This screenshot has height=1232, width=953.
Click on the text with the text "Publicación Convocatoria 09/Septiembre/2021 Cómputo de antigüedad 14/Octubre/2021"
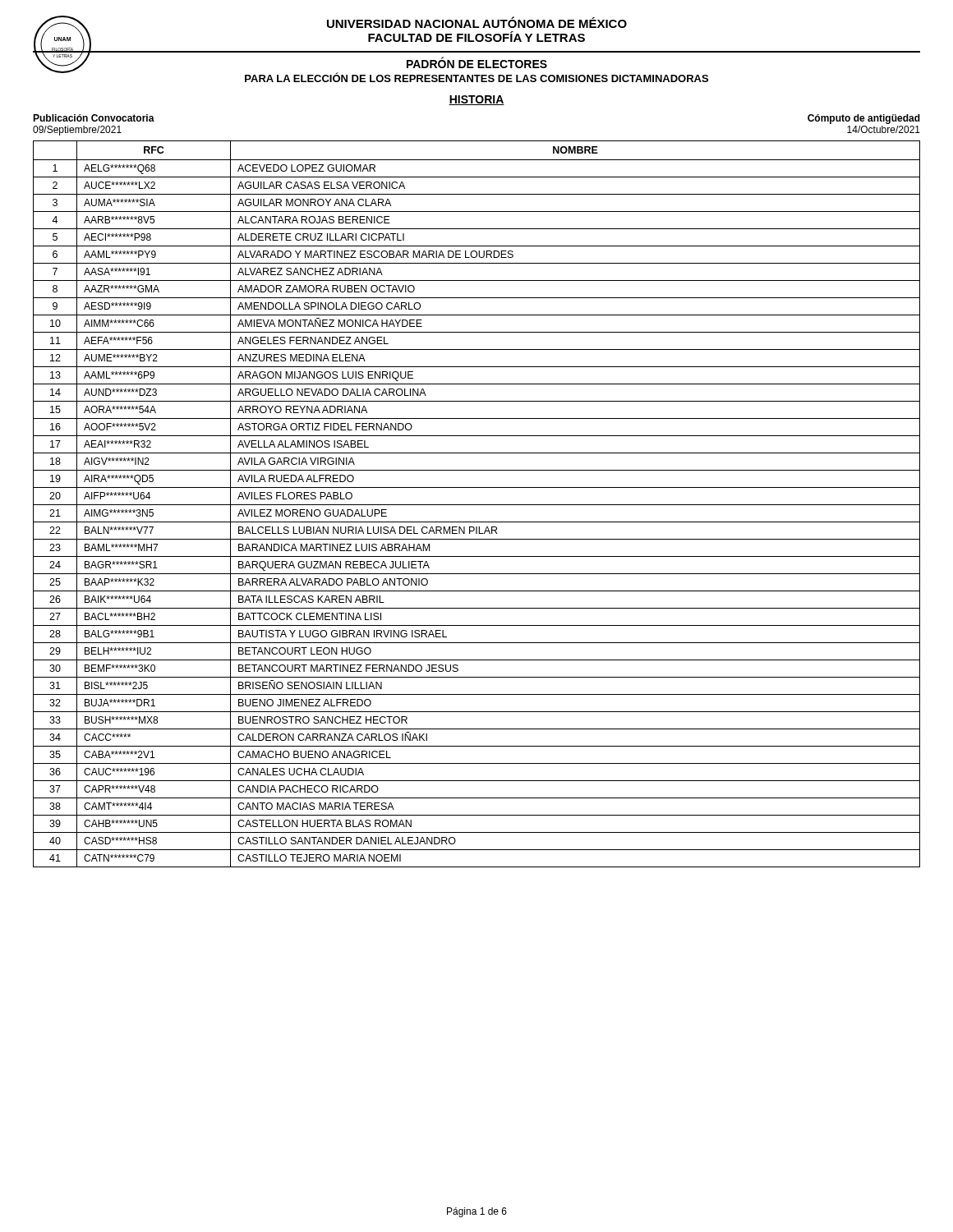point(97,120)
